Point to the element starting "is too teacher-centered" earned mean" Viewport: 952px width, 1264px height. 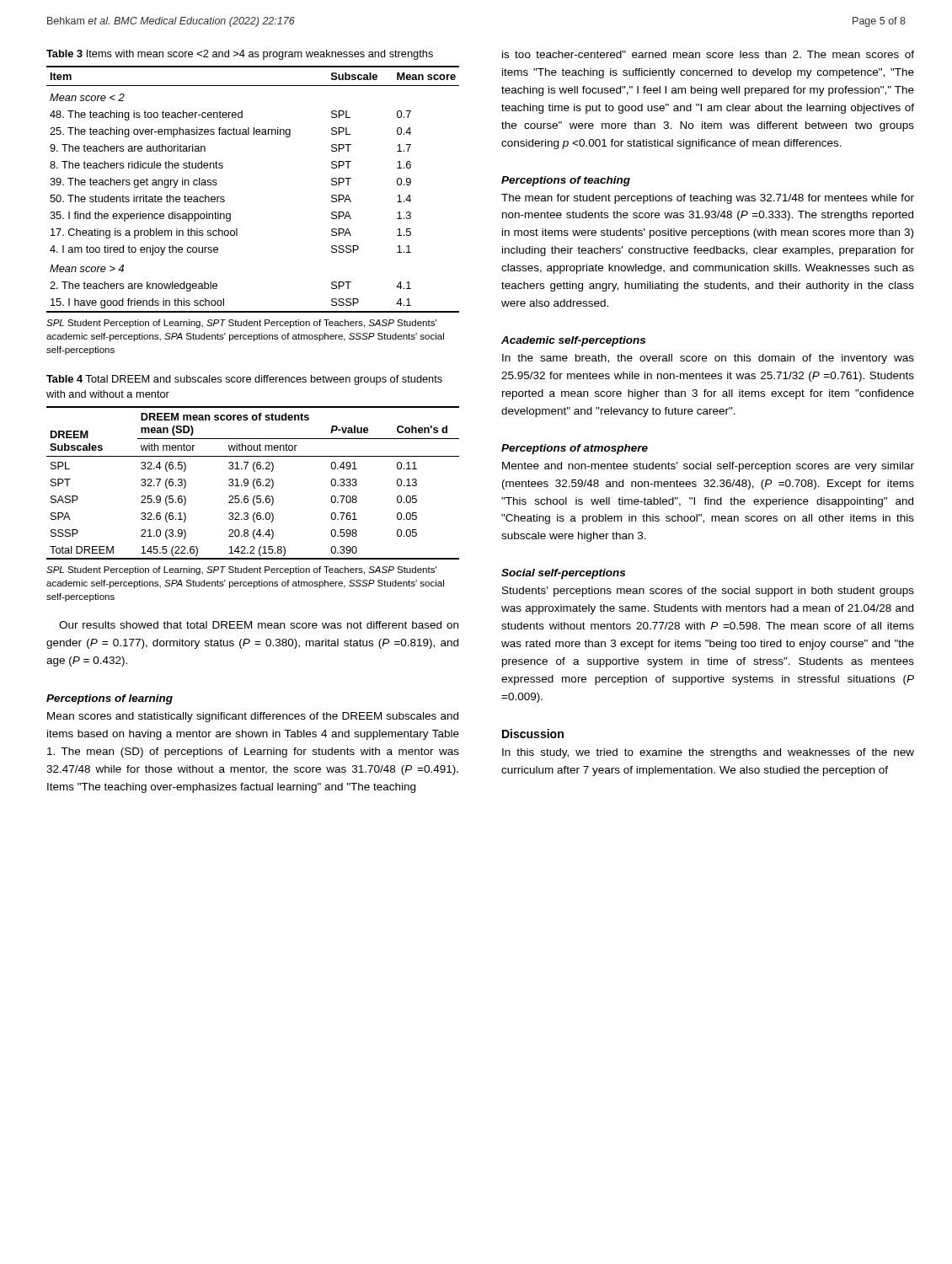click(x=708, y=98)
